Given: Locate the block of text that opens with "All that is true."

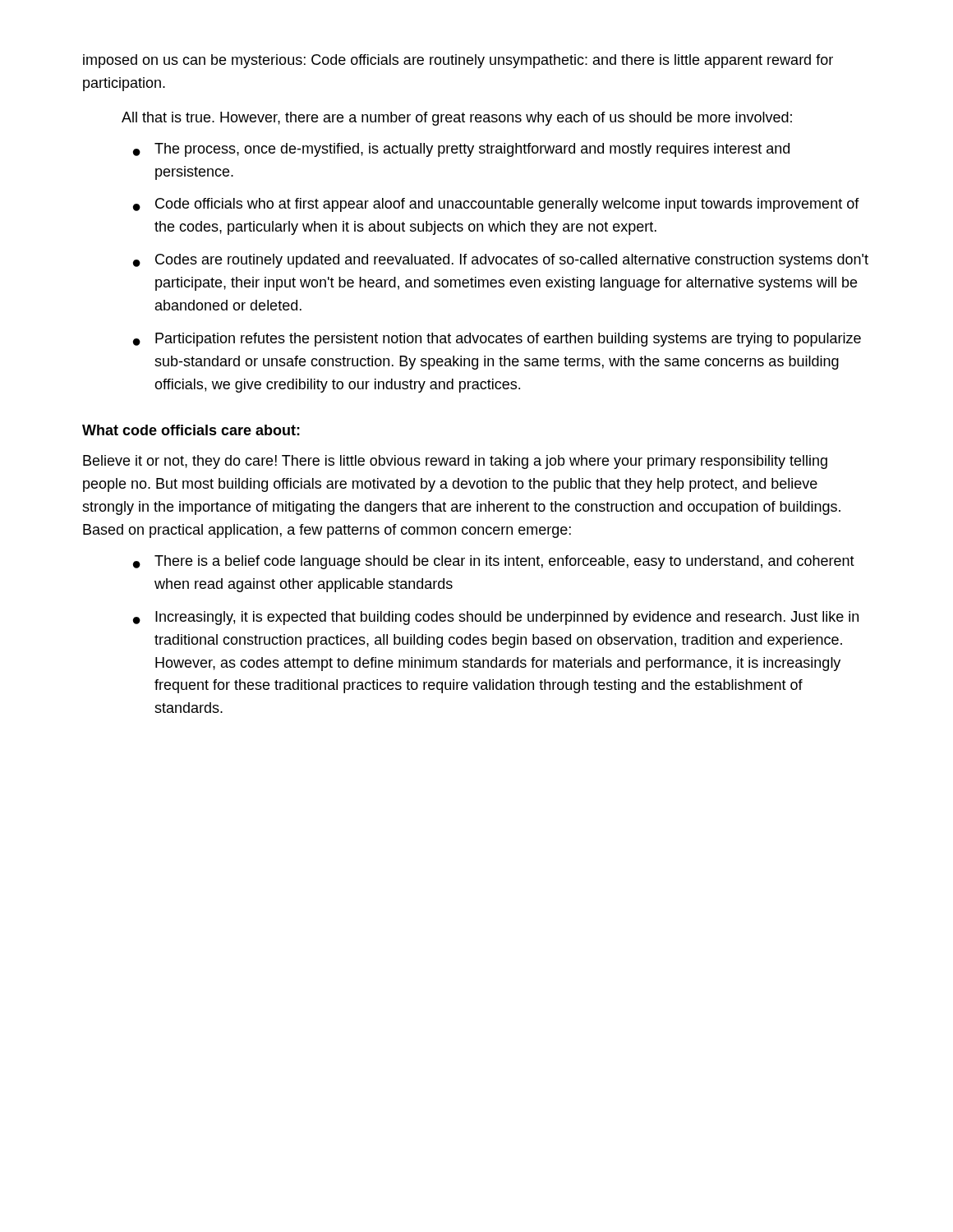Looking at the screenshot, I should click(457, 117).
